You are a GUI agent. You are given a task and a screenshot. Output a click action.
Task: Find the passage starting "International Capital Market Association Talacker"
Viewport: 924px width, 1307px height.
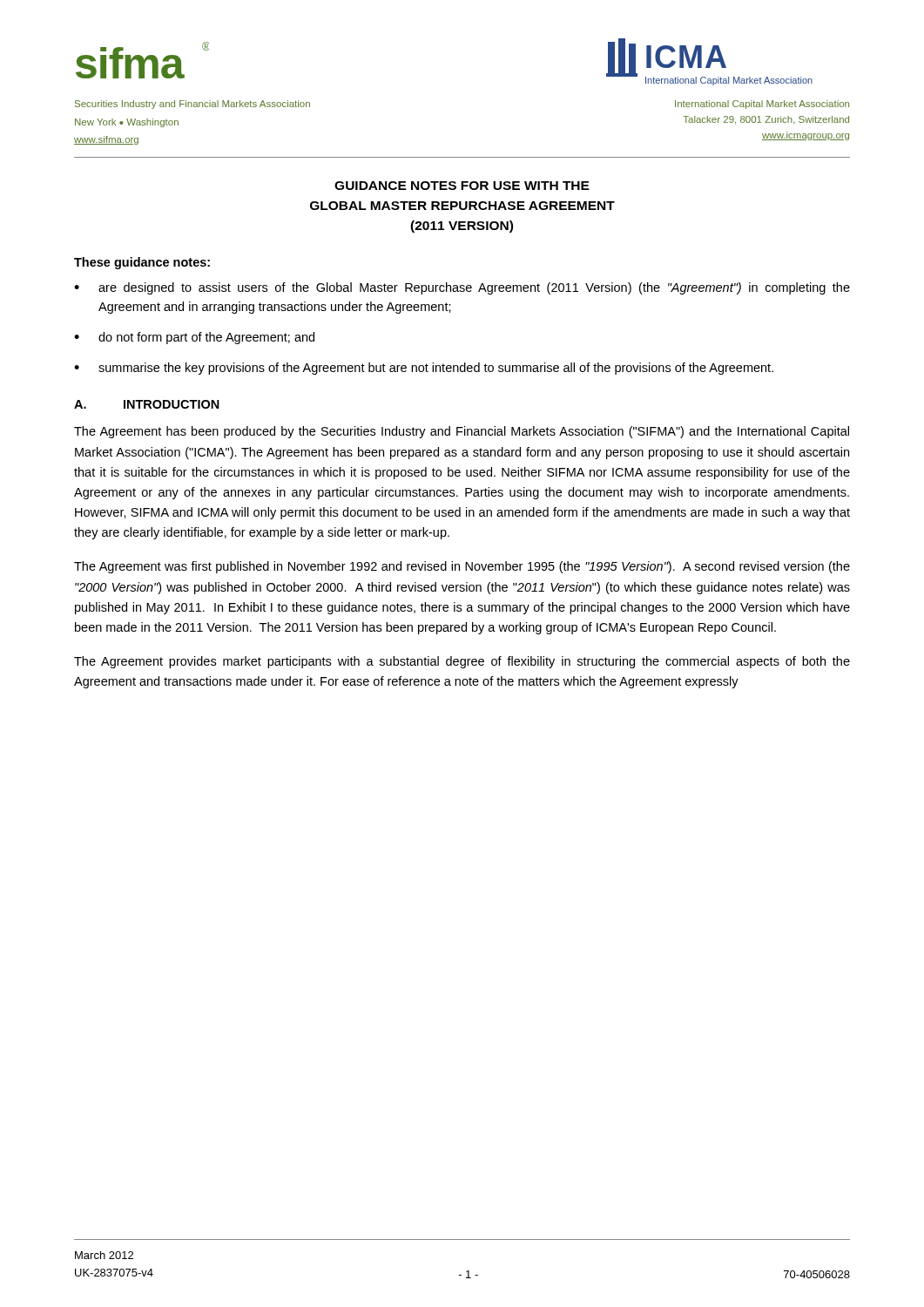[762, 119]
